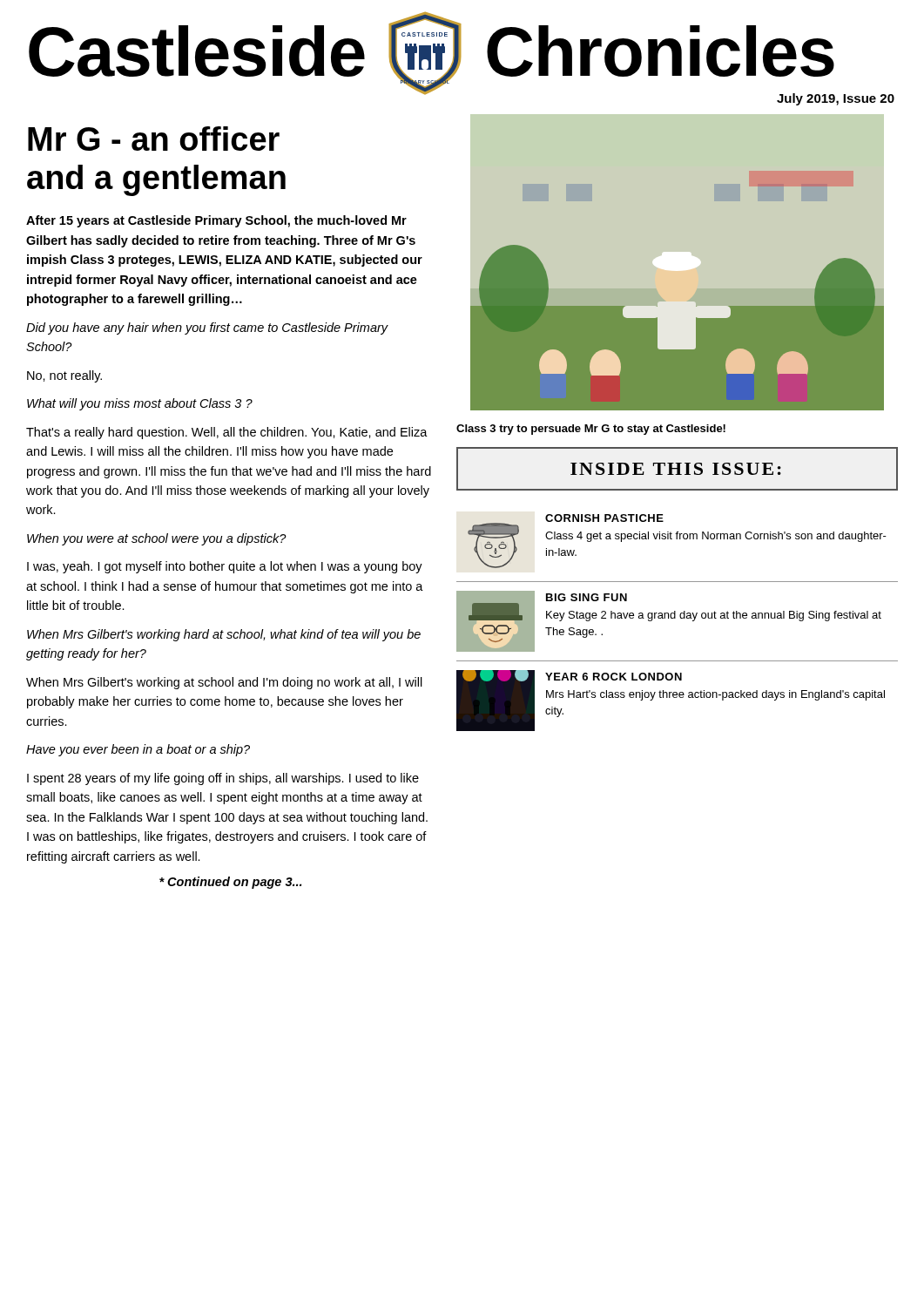
Task: Click the passage that begins "Did you have any hair when you"
Action: pos(207,328)
